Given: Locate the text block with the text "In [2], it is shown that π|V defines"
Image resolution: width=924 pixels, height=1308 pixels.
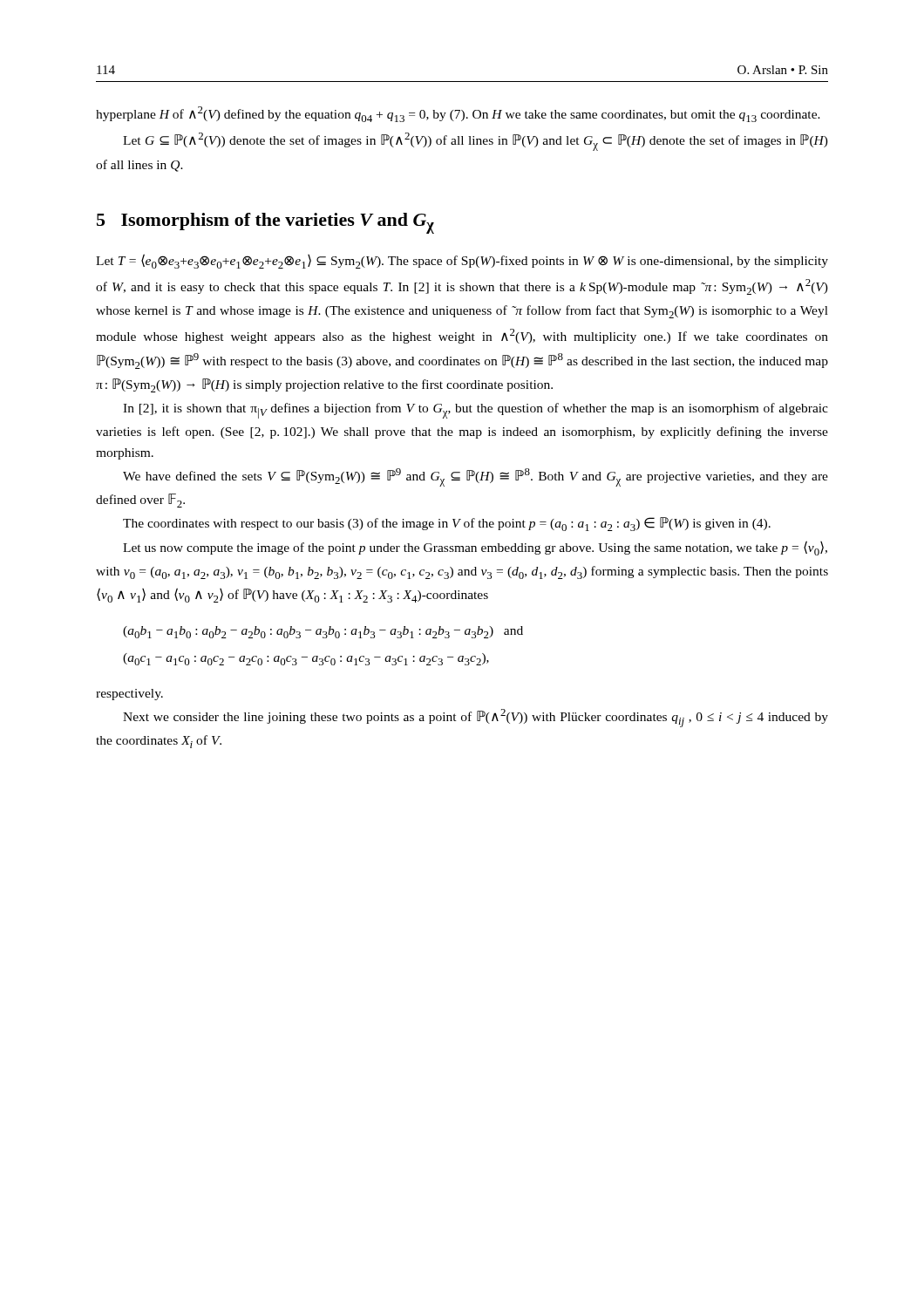Looking at the screenshot, I should 462,430.
